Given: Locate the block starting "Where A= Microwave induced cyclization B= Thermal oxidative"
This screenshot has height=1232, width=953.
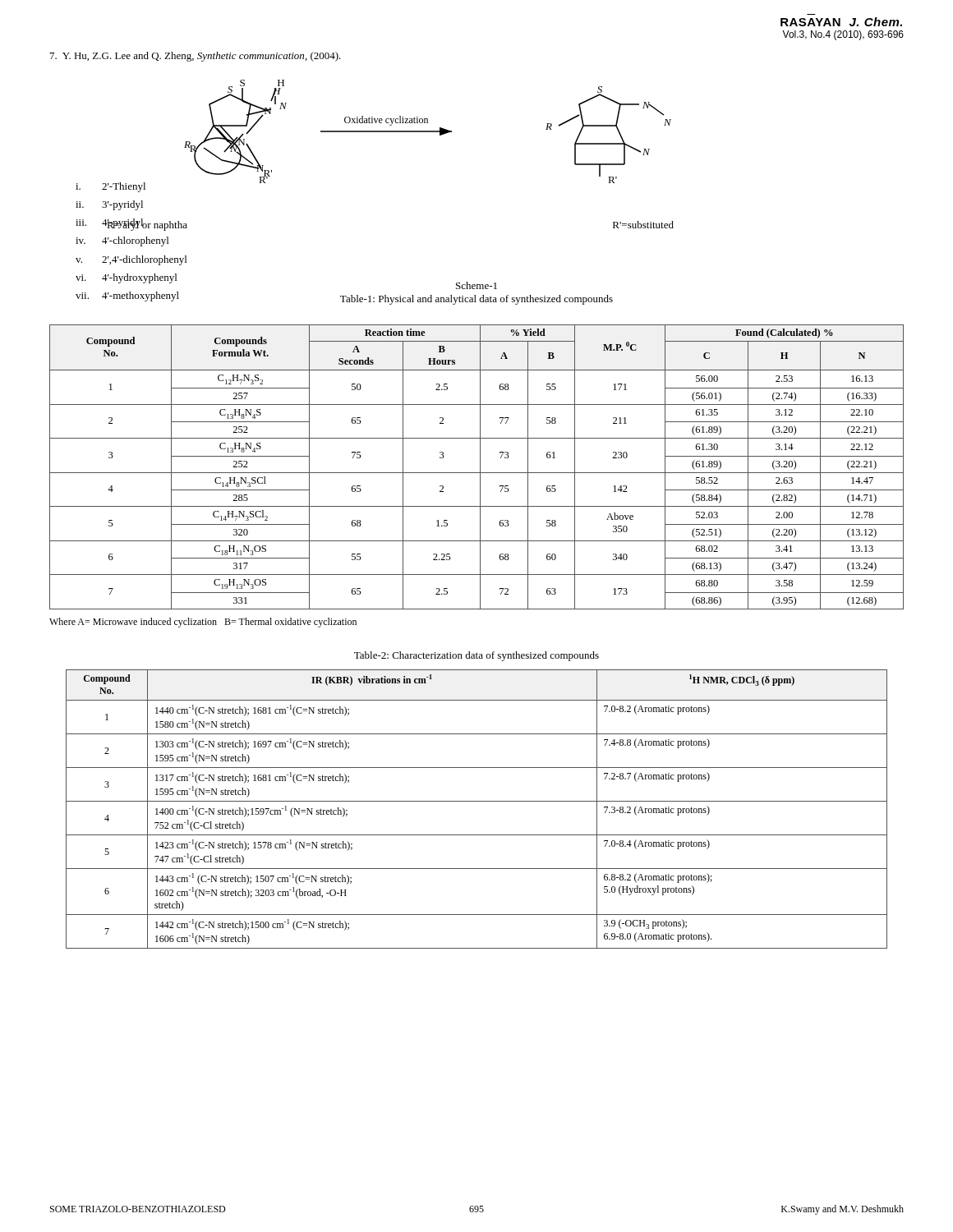Looking at the screenshot, I should [203, 622].
